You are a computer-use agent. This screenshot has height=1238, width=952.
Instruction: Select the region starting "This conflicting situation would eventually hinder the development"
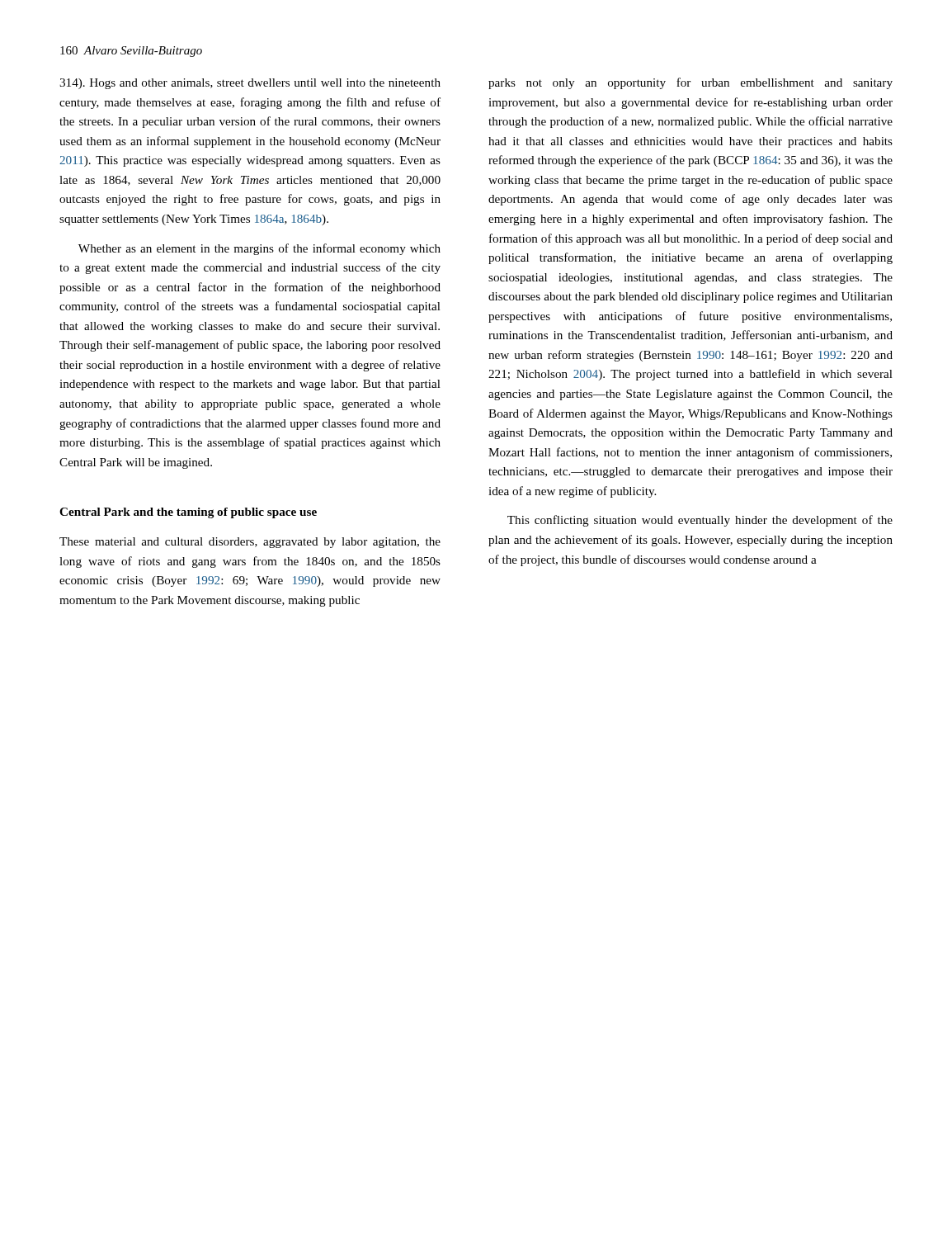point(690,540)
